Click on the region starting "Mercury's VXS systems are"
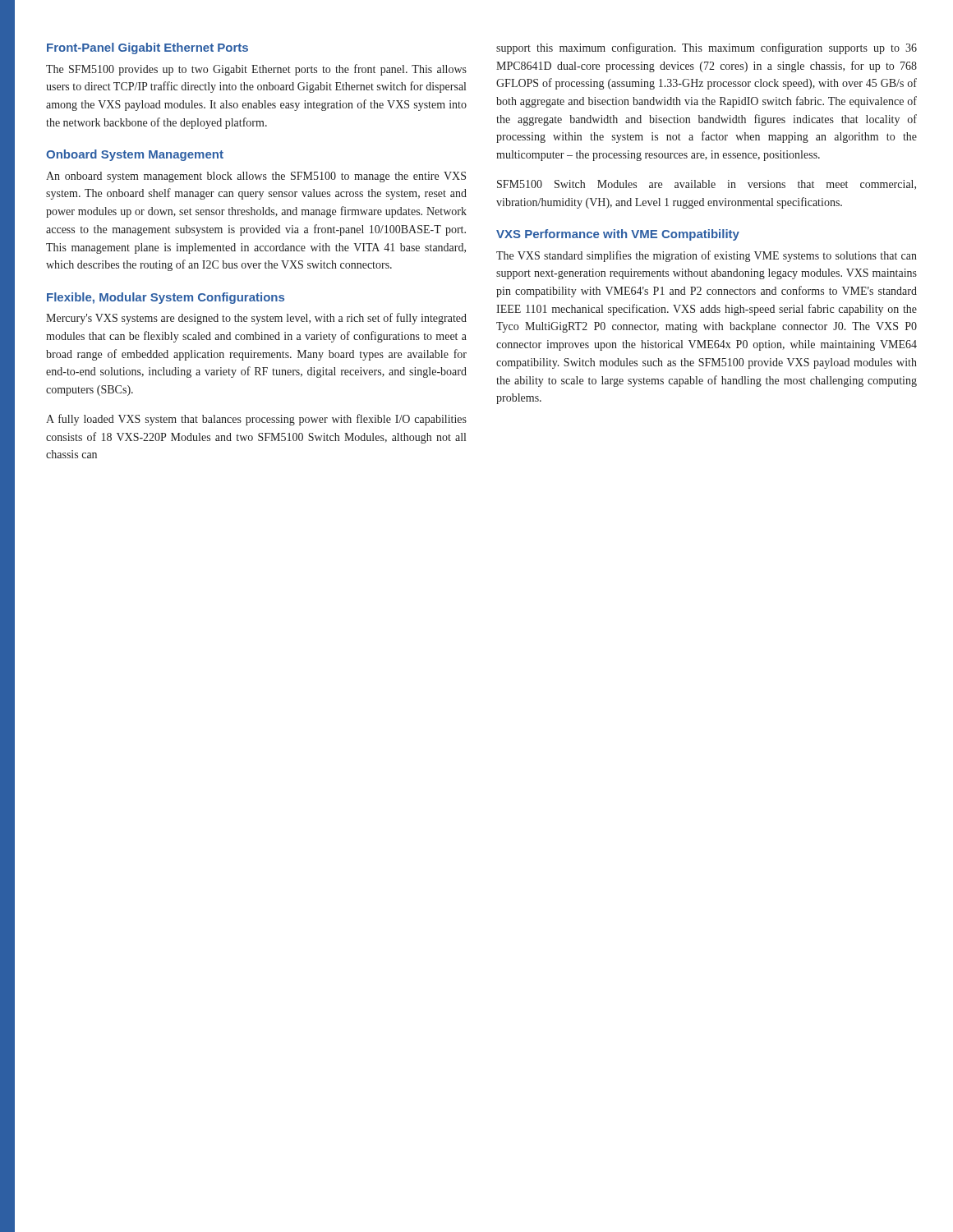 (x=256, y=355)
